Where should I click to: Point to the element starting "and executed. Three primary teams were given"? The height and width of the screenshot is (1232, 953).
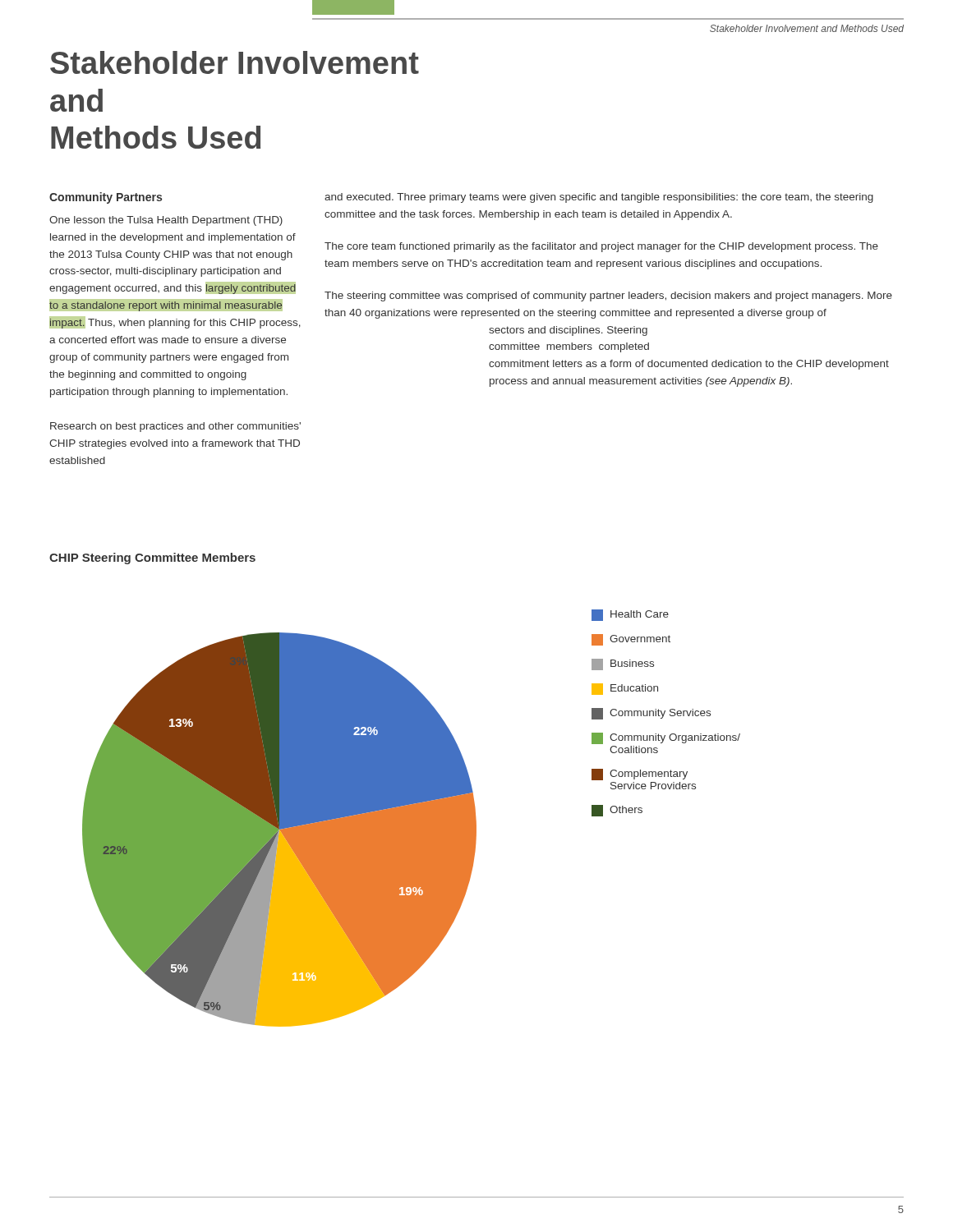click(x=599, y=205)
